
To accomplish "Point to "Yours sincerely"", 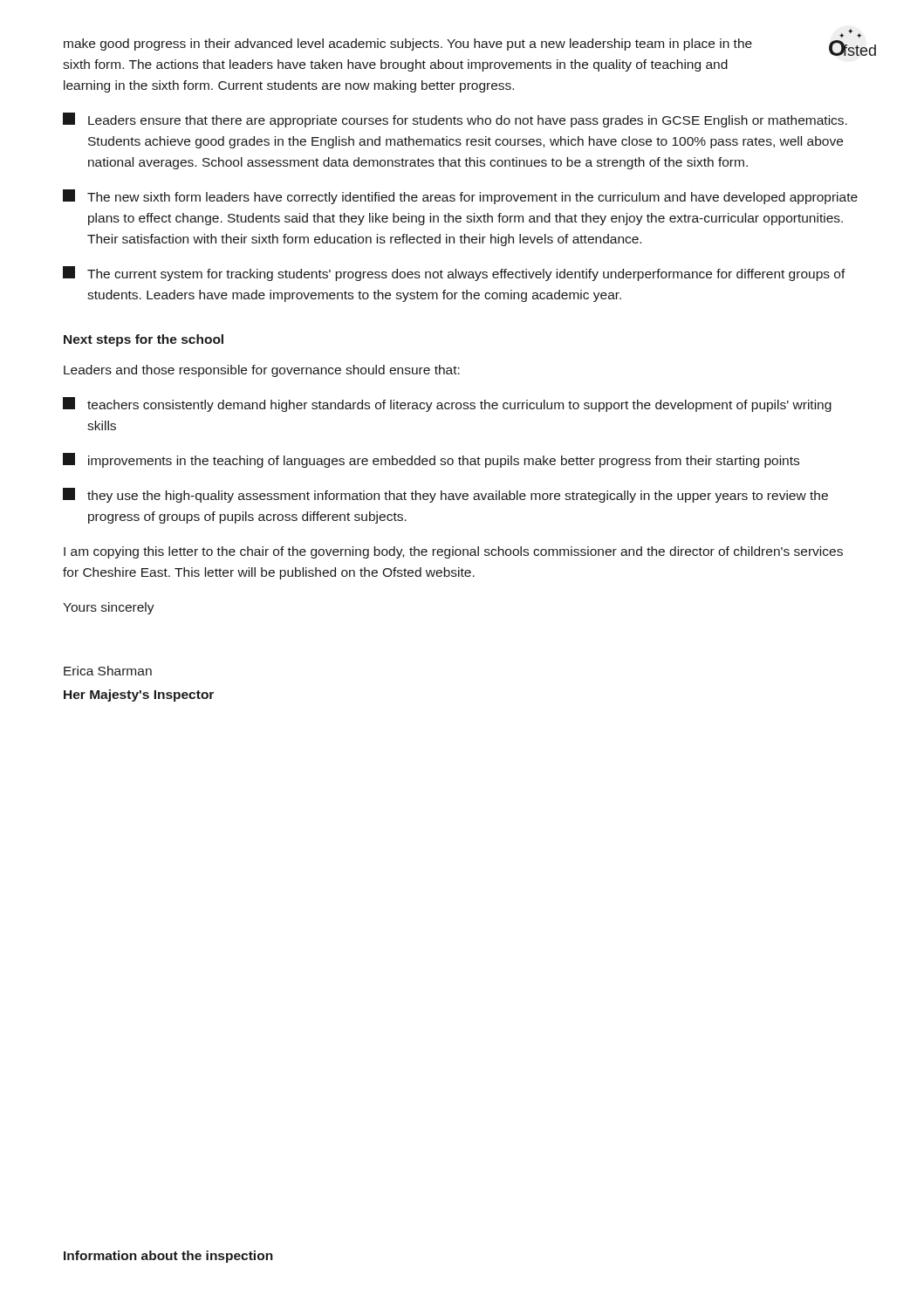I will tap(108, 607).
